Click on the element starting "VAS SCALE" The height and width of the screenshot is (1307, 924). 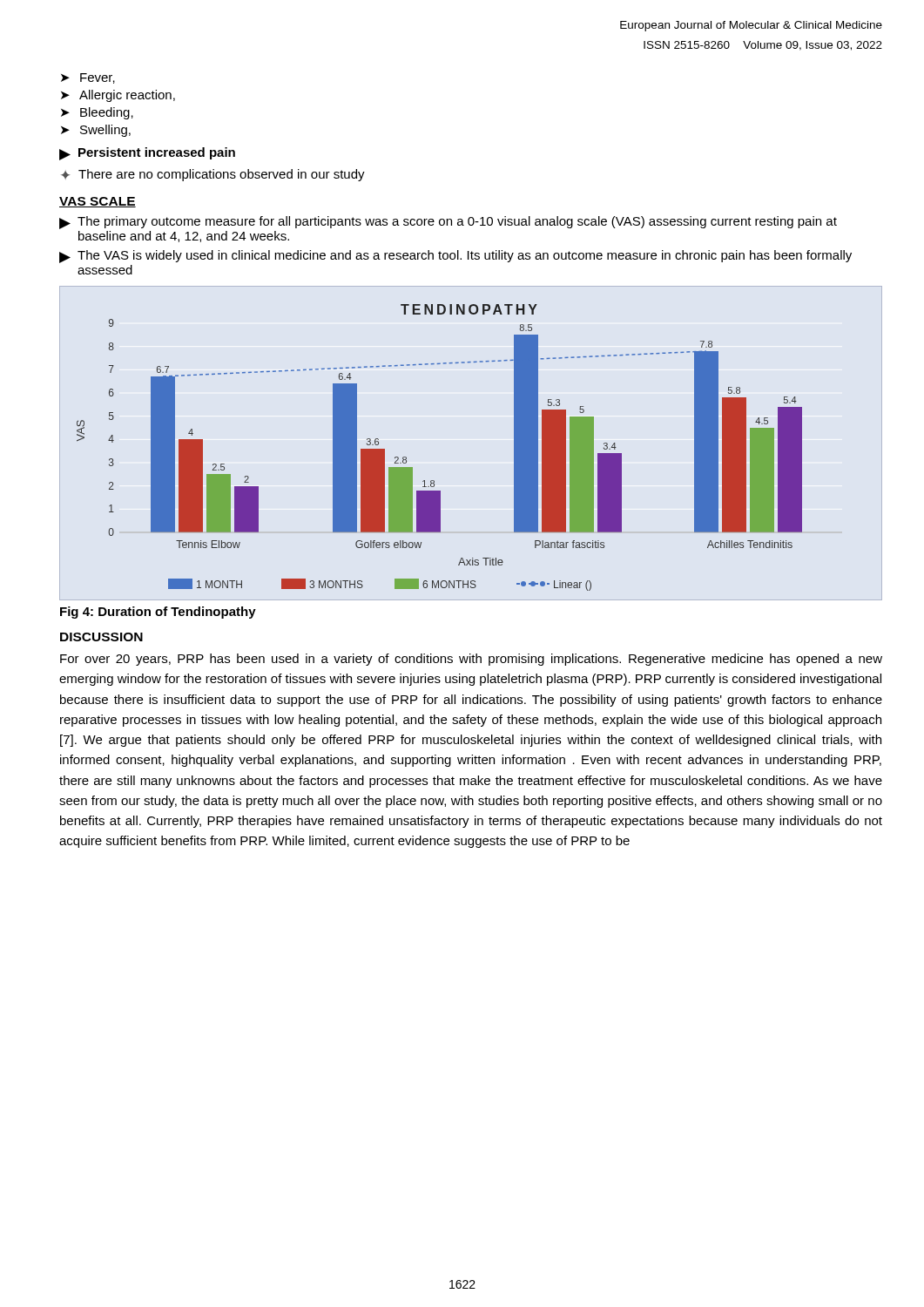click(97, 201)
